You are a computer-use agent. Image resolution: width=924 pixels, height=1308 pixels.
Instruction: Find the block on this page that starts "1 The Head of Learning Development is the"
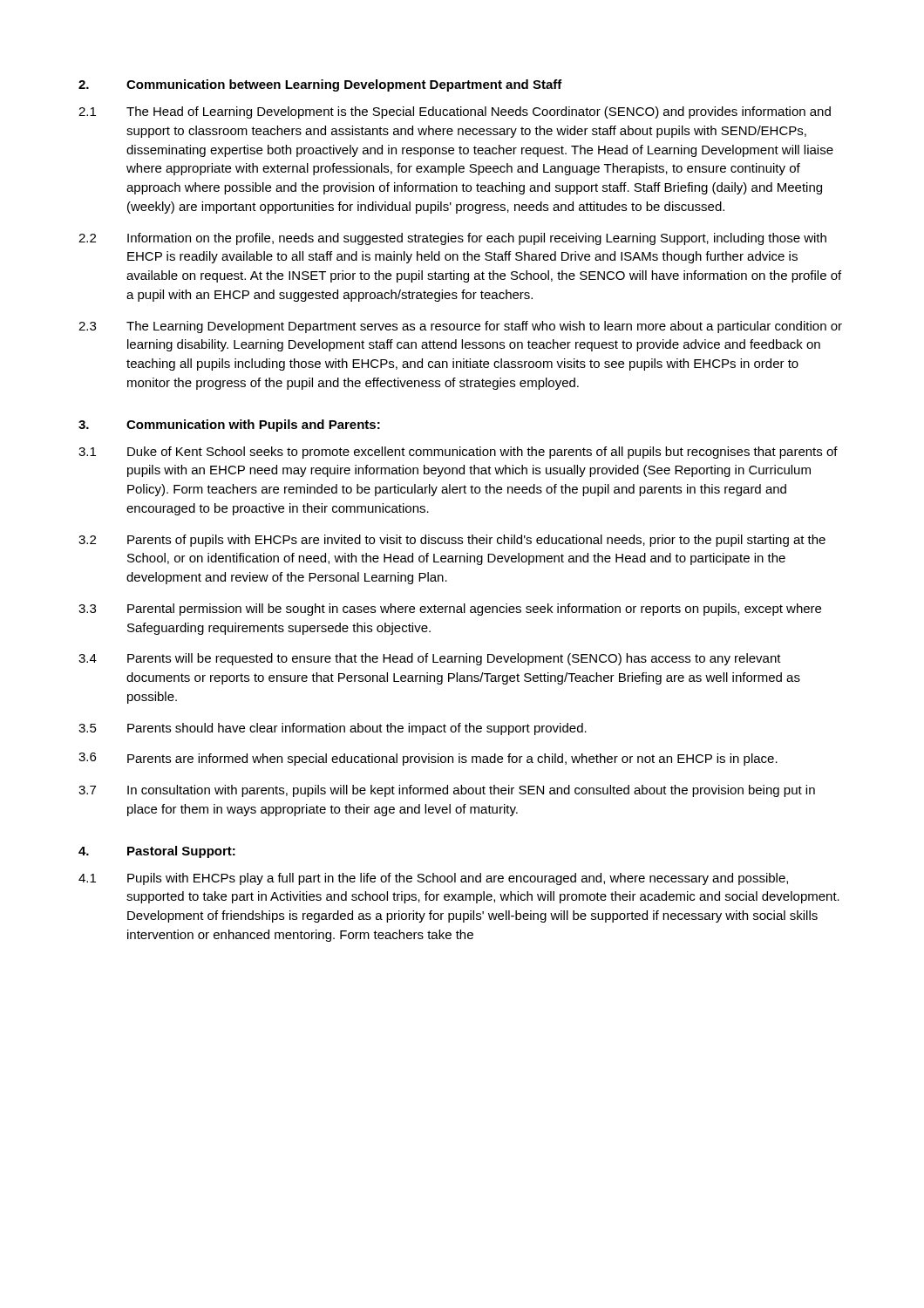(462, 159)
